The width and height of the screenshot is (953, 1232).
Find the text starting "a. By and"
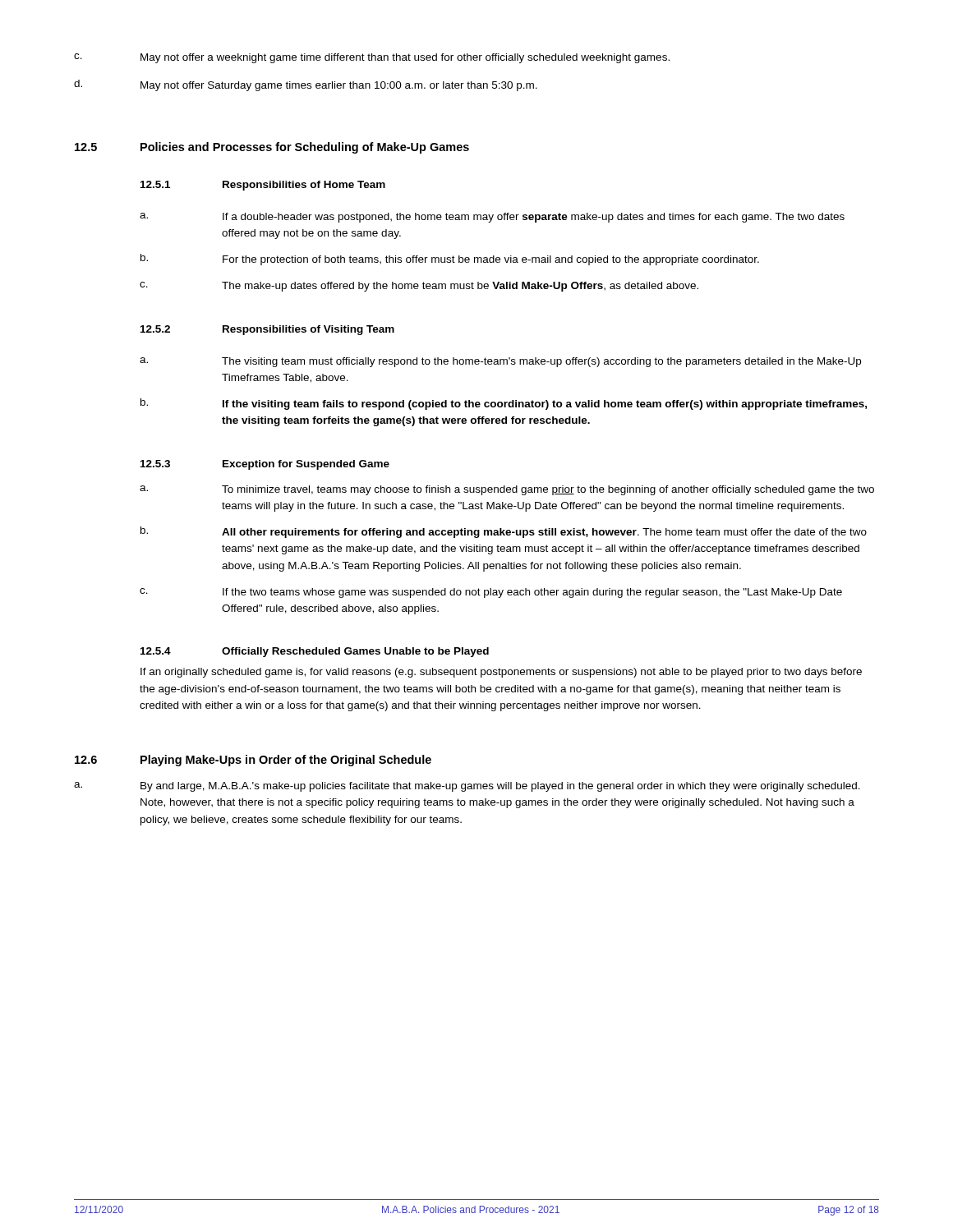point(476,803)
